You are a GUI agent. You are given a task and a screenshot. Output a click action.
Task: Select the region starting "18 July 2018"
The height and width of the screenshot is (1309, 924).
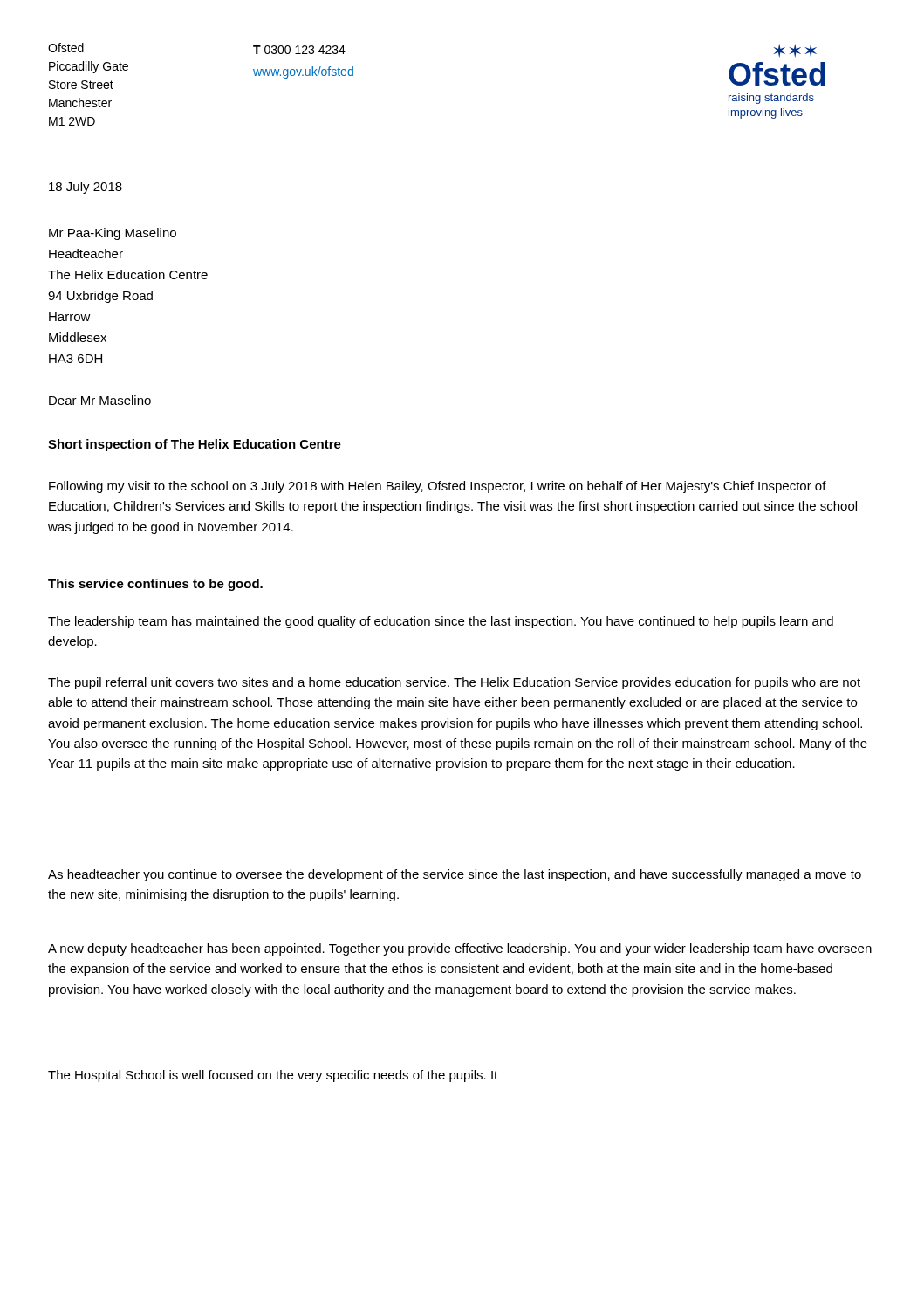tap(85, 186)
